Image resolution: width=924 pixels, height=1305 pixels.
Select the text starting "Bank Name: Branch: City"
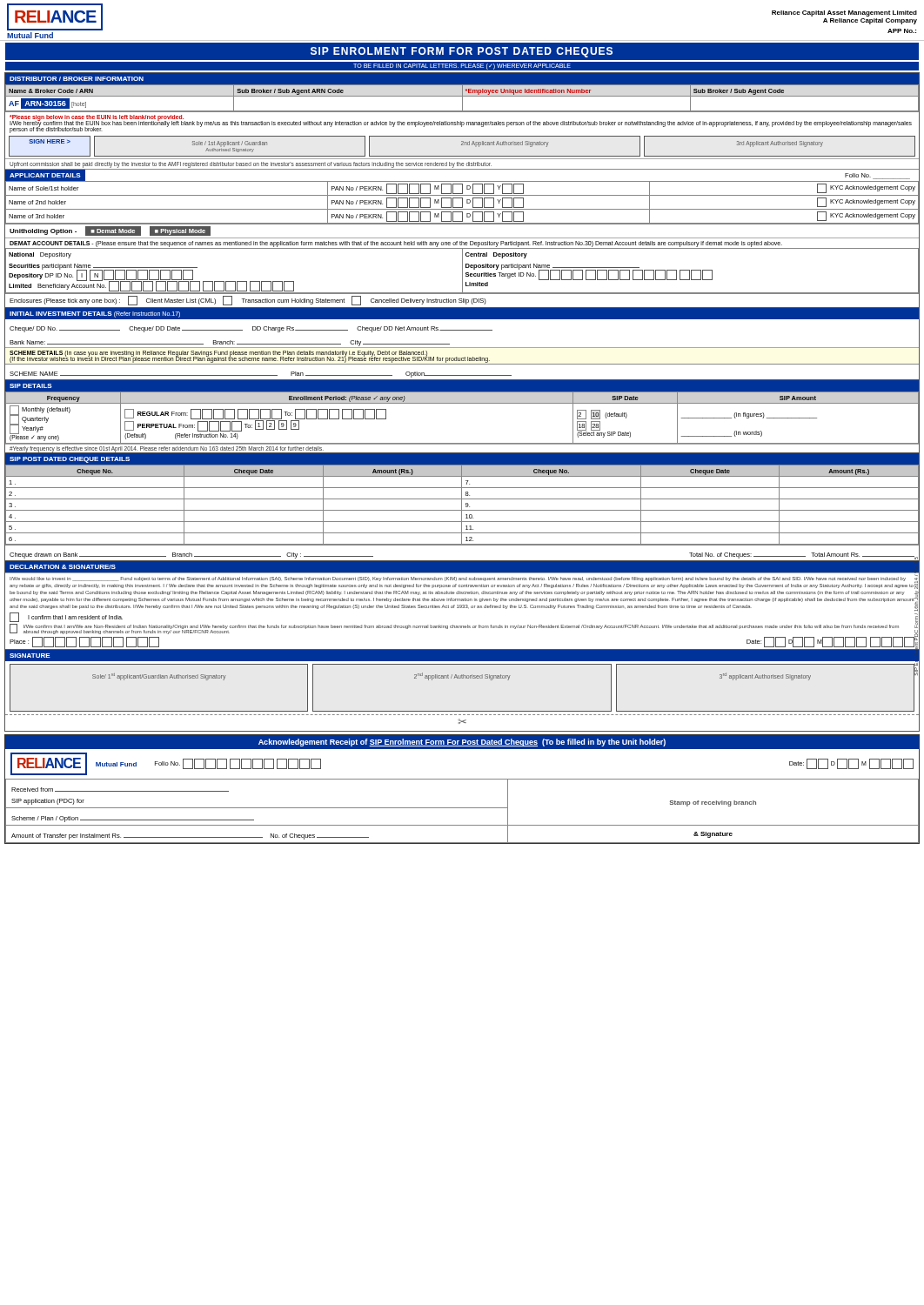click(230, 341)
